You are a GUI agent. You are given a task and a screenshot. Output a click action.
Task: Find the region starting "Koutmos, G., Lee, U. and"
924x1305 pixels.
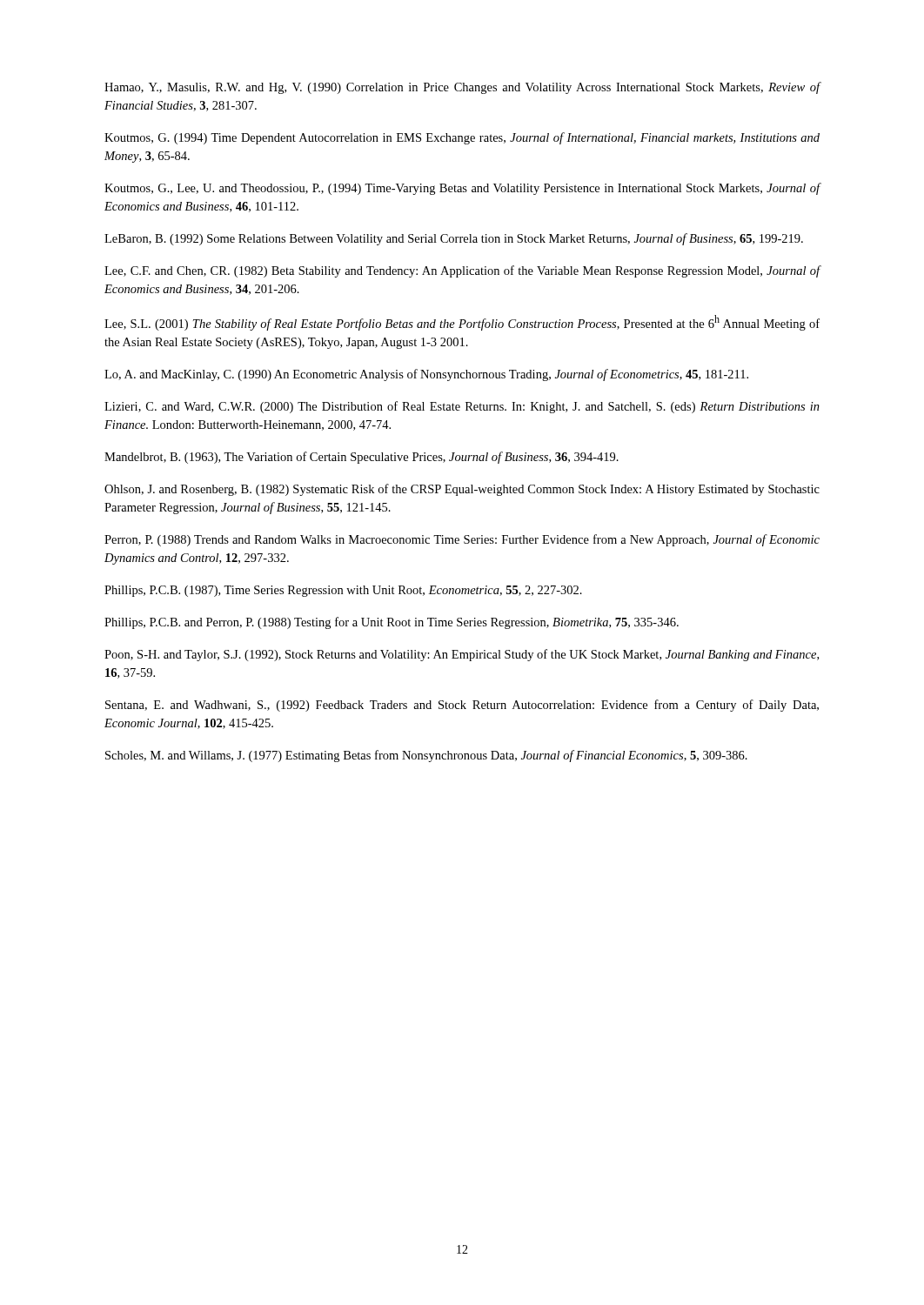462,197
